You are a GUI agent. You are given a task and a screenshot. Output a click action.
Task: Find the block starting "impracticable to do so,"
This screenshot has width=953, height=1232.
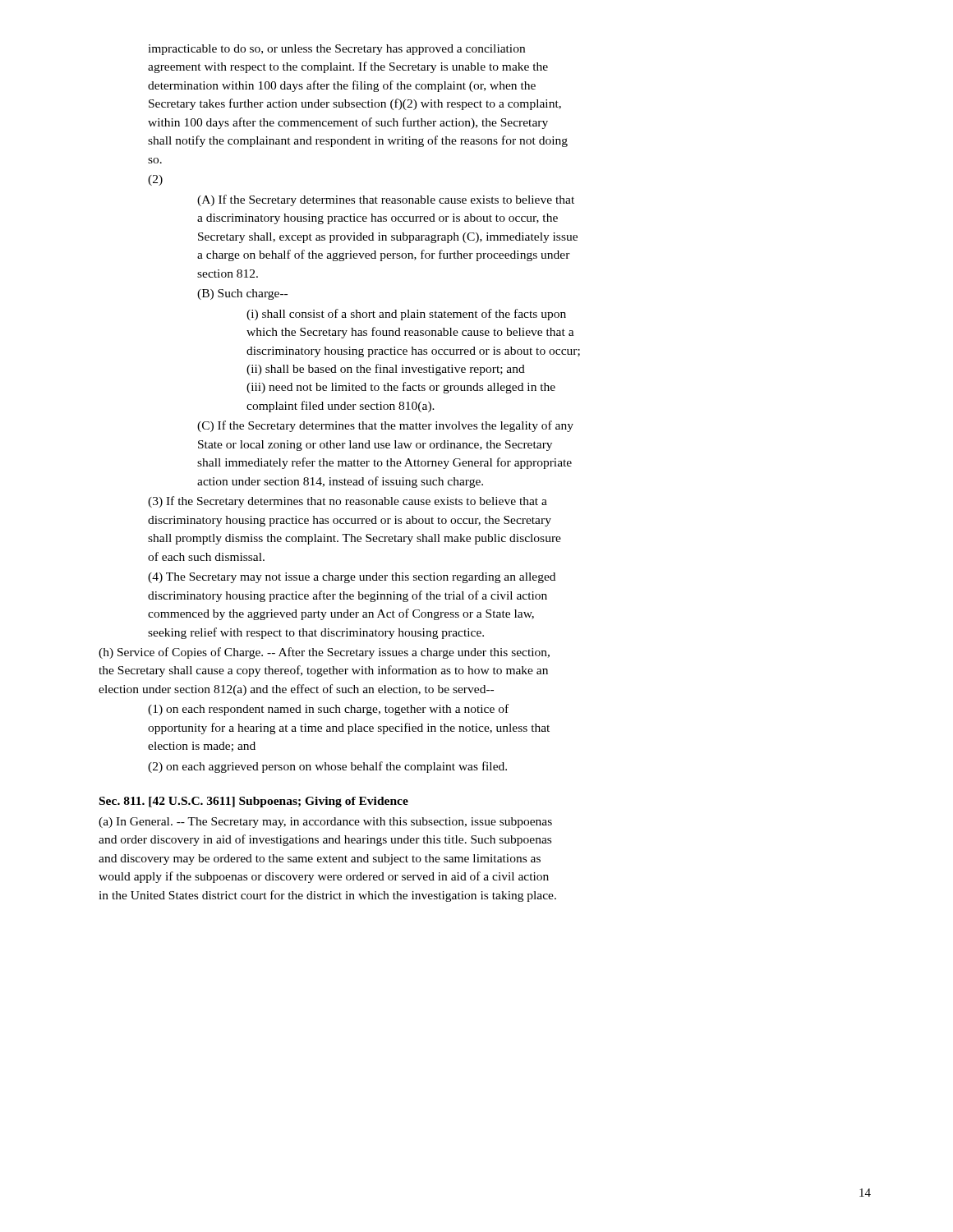point(460,104)
